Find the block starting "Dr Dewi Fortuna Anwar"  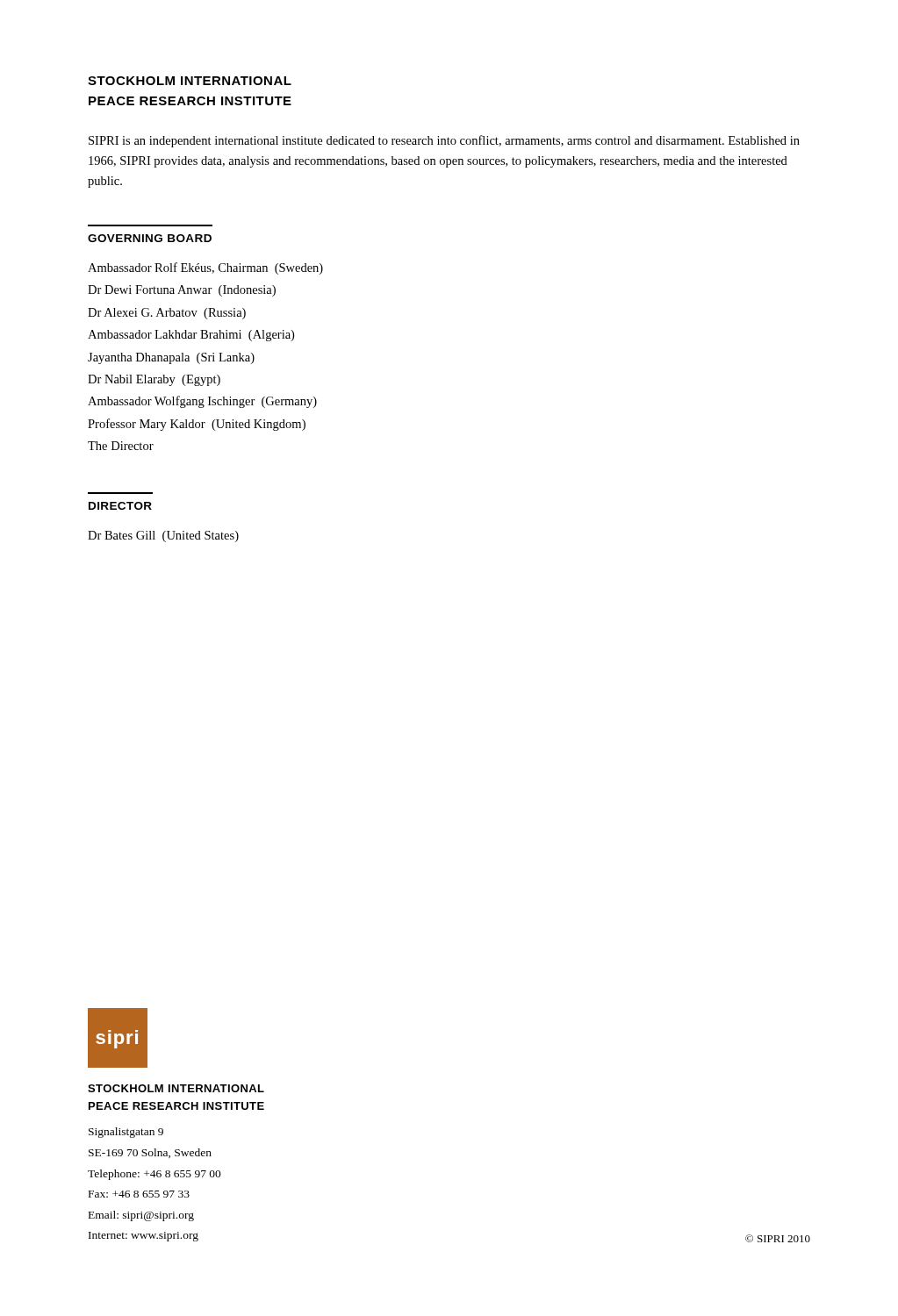click(182, 290)
